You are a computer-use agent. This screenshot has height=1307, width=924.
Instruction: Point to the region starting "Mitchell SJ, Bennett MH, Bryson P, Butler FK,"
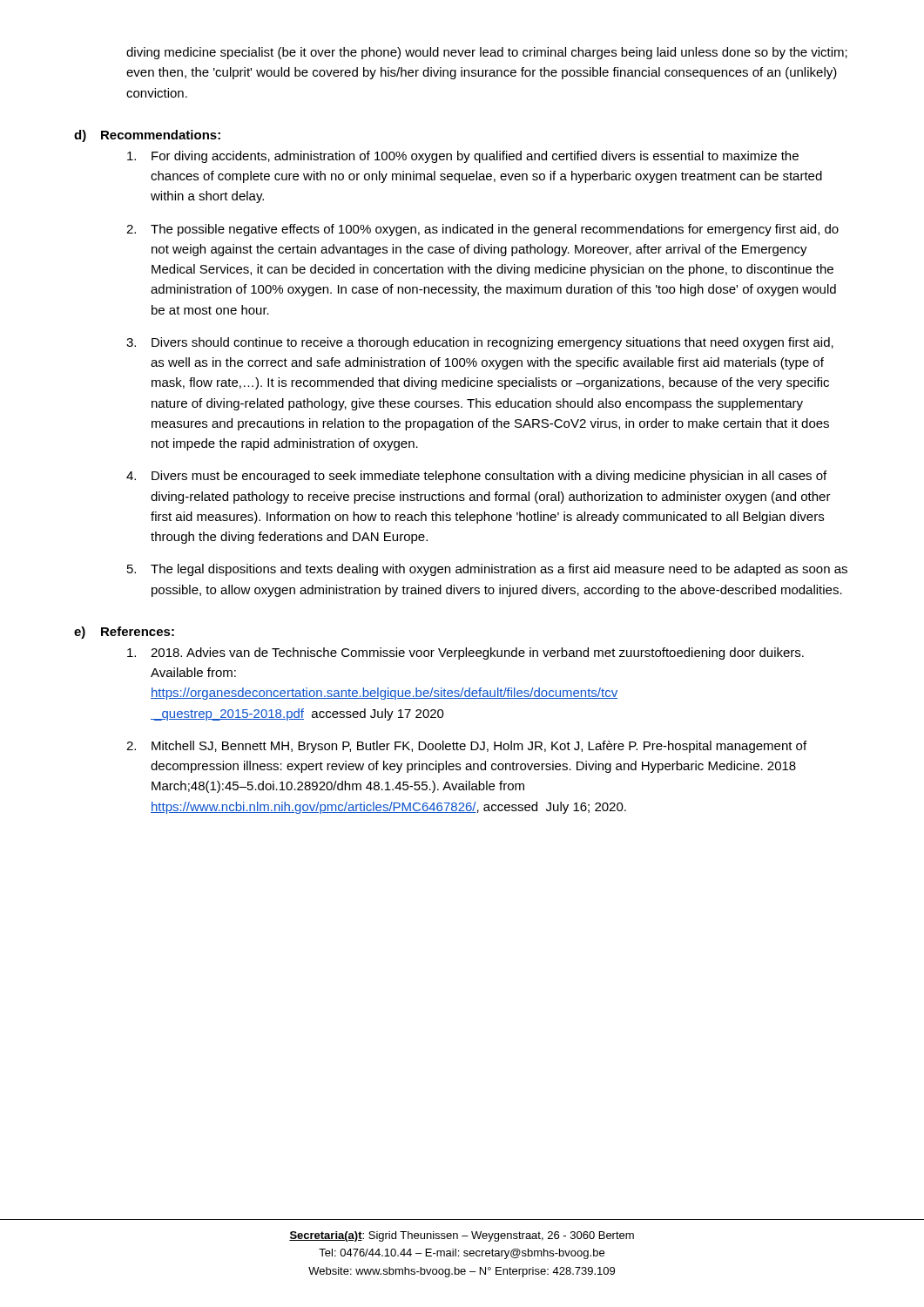[x=500, y=776]
